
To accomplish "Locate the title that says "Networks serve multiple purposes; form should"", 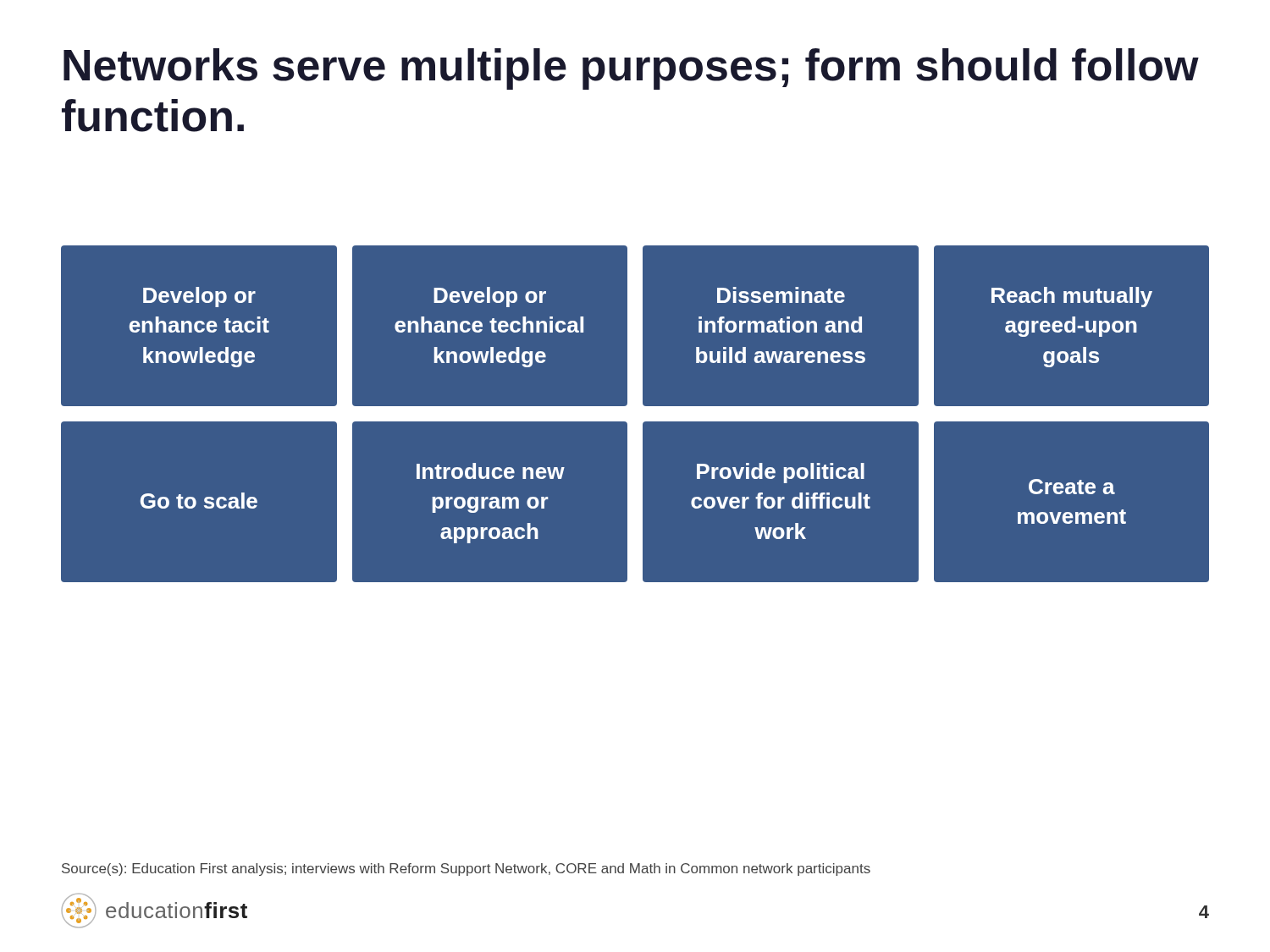I will [635, 91].
